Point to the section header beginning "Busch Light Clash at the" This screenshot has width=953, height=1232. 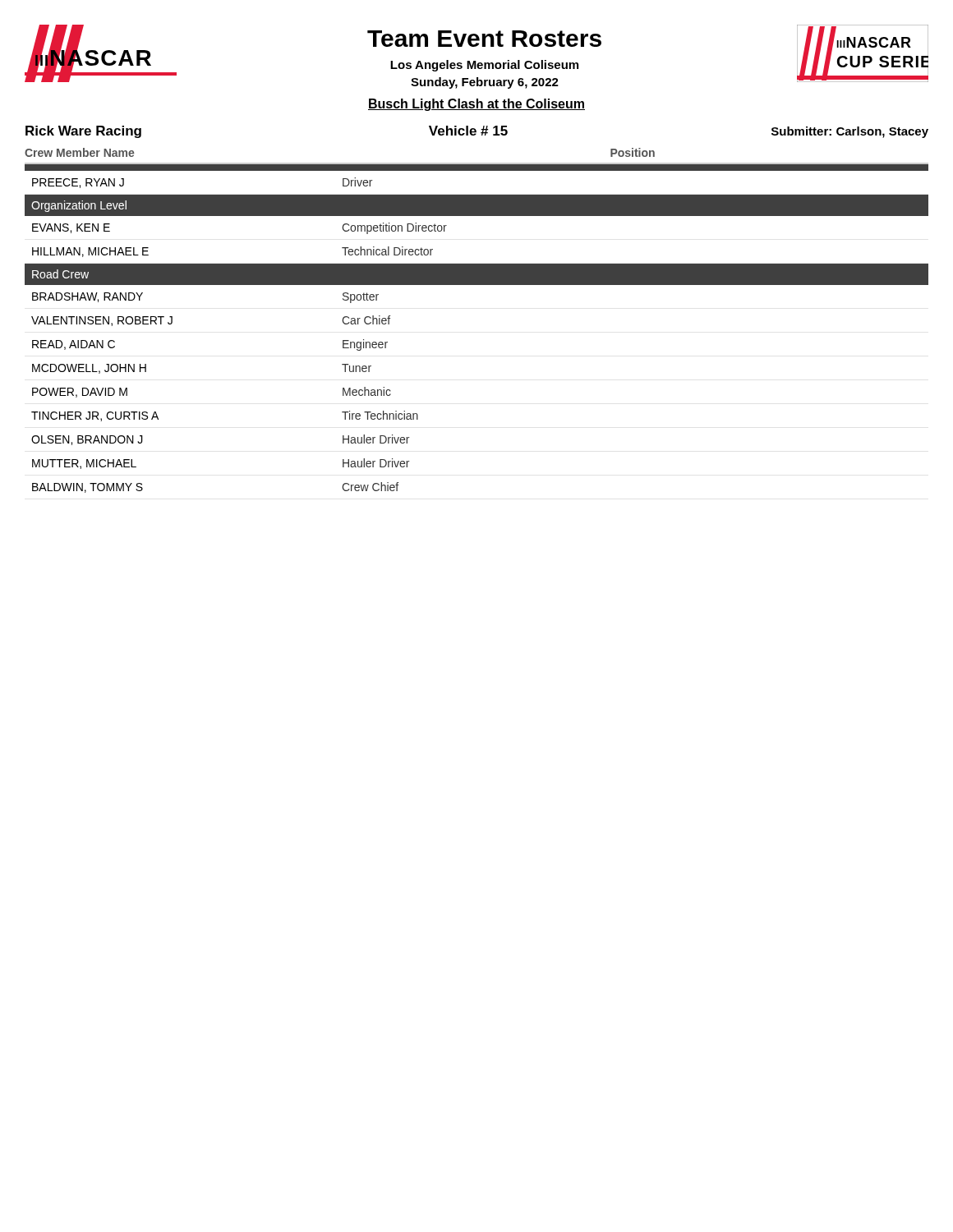(x=476, y=104)
